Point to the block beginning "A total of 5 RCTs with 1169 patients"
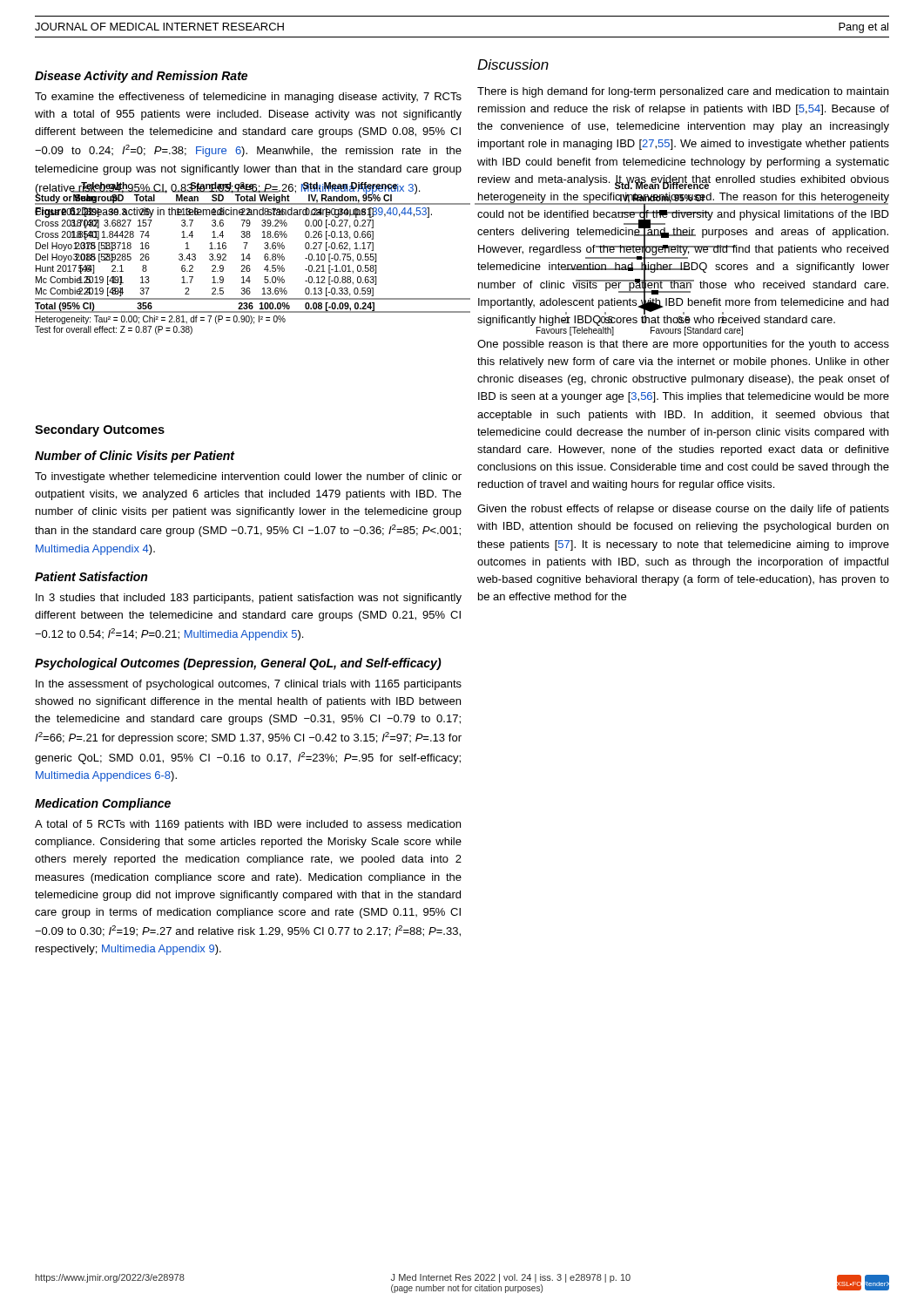Image resolution: width=924 pixels, height=1307 pixels. (x=248, y=886)
